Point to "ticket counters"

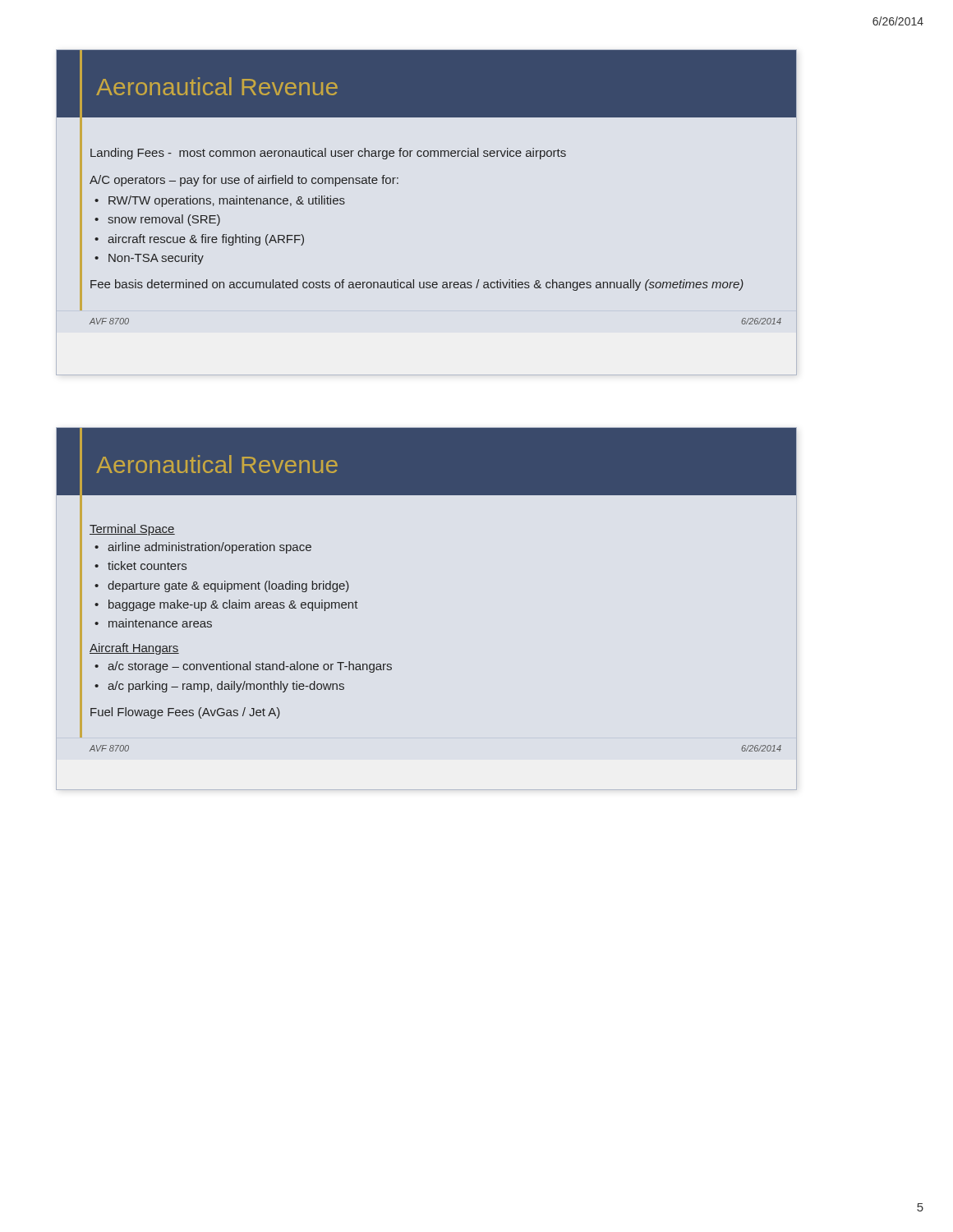147,566
